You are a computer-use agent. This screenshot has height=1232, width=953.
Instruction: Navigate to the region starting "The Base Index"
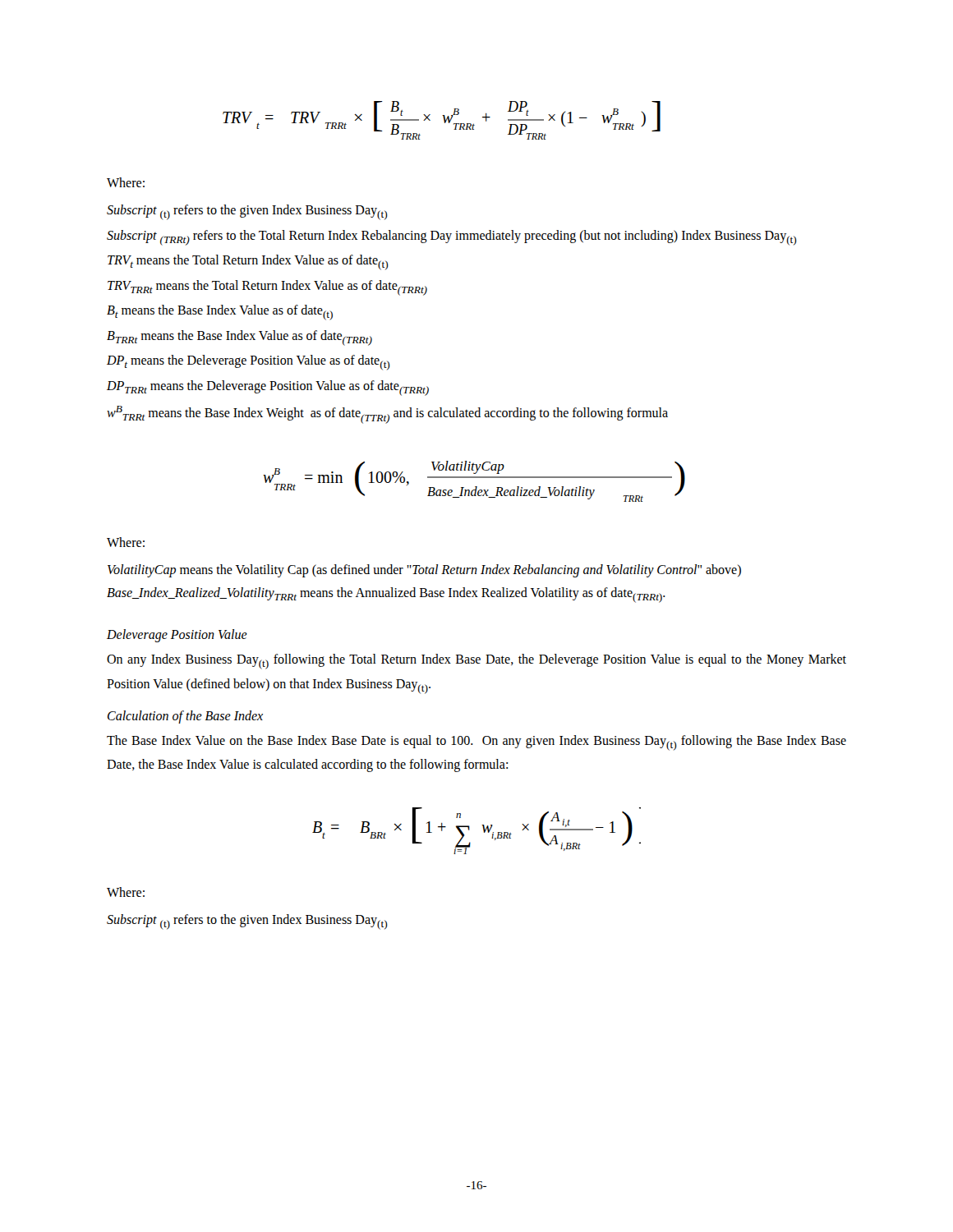(x=476, y=752)
